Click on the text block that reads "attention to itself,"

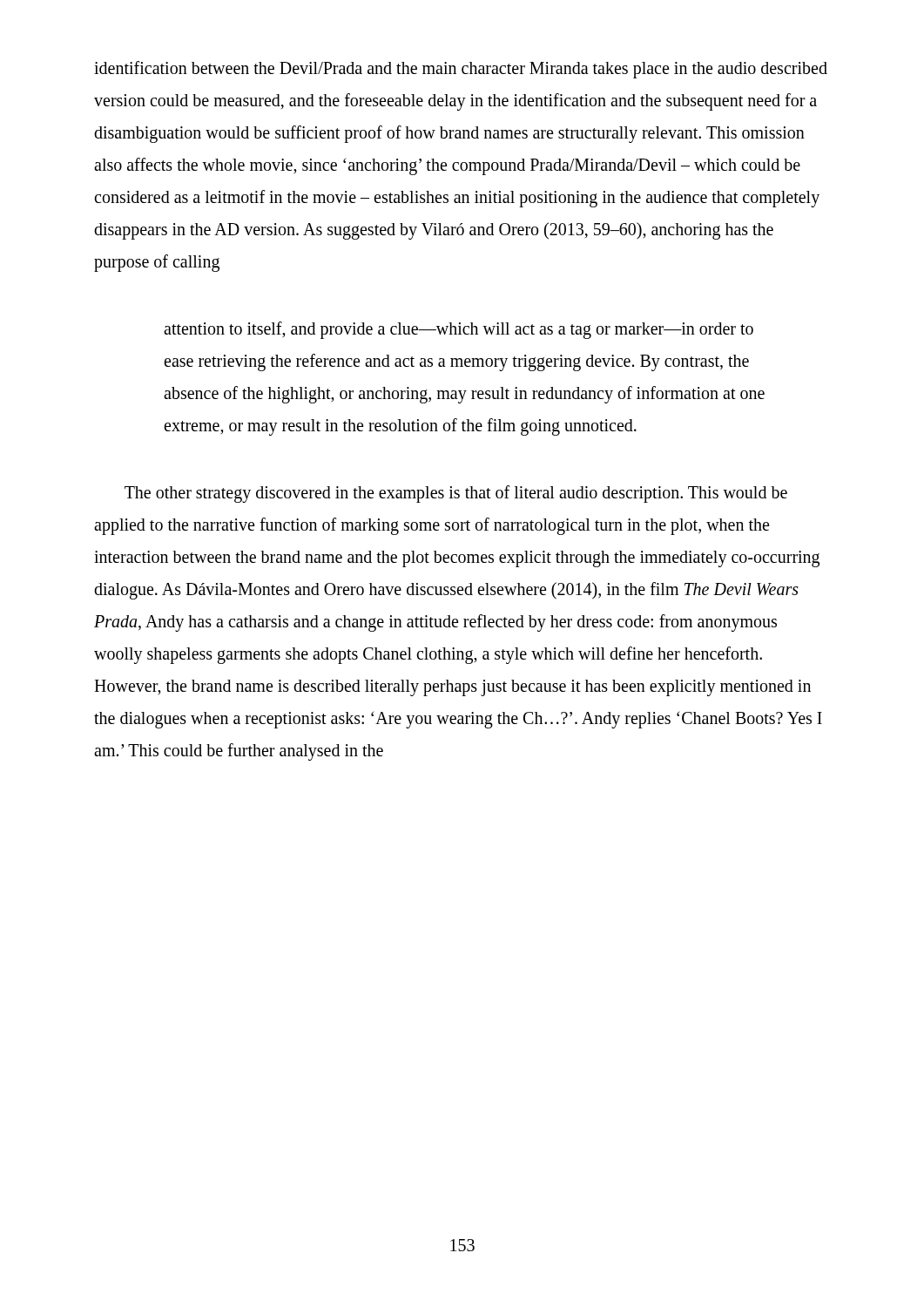click(x=464, y=377)
